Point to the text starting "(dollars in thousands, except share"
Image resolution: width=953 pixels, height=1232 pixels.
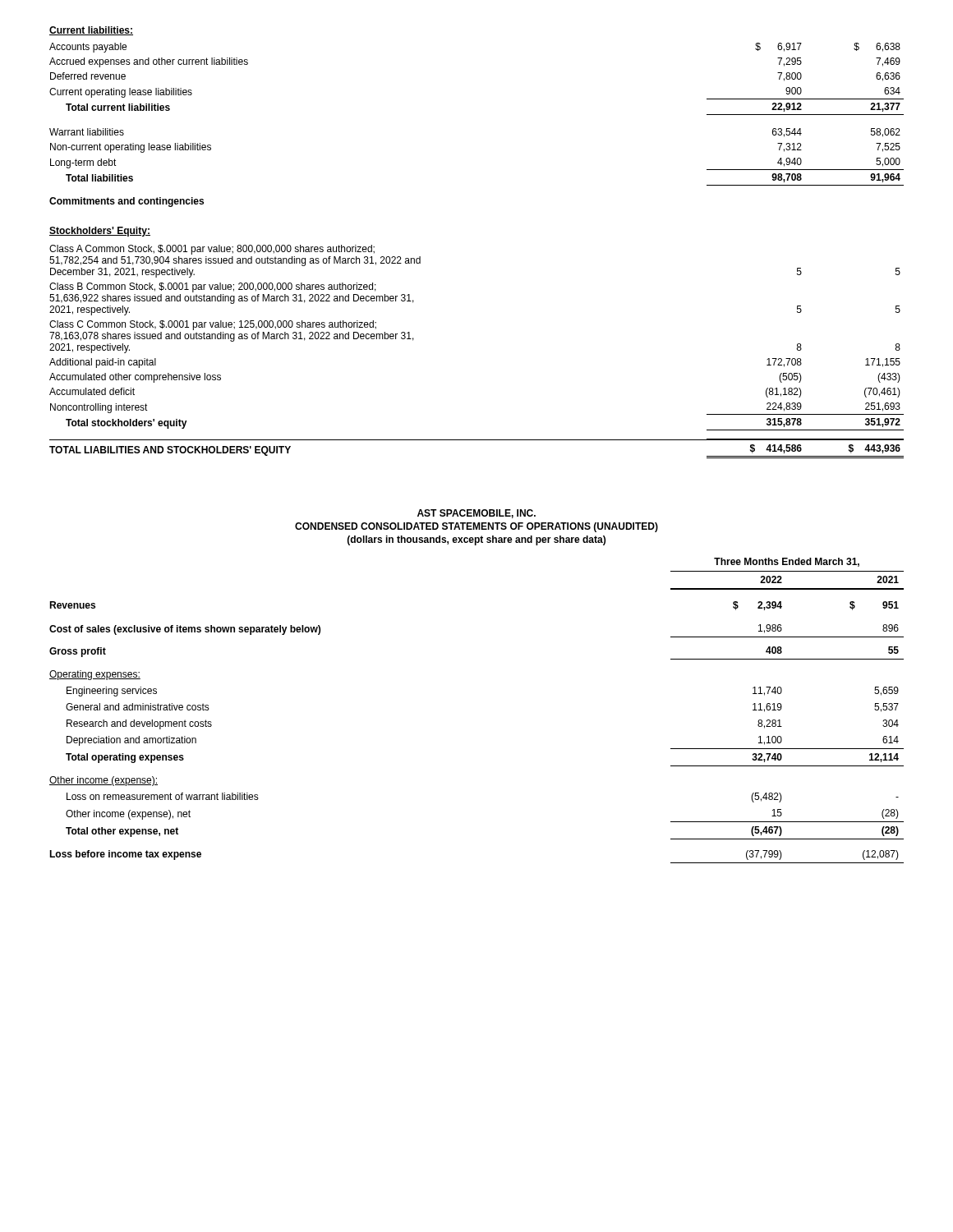coord(476,540)
